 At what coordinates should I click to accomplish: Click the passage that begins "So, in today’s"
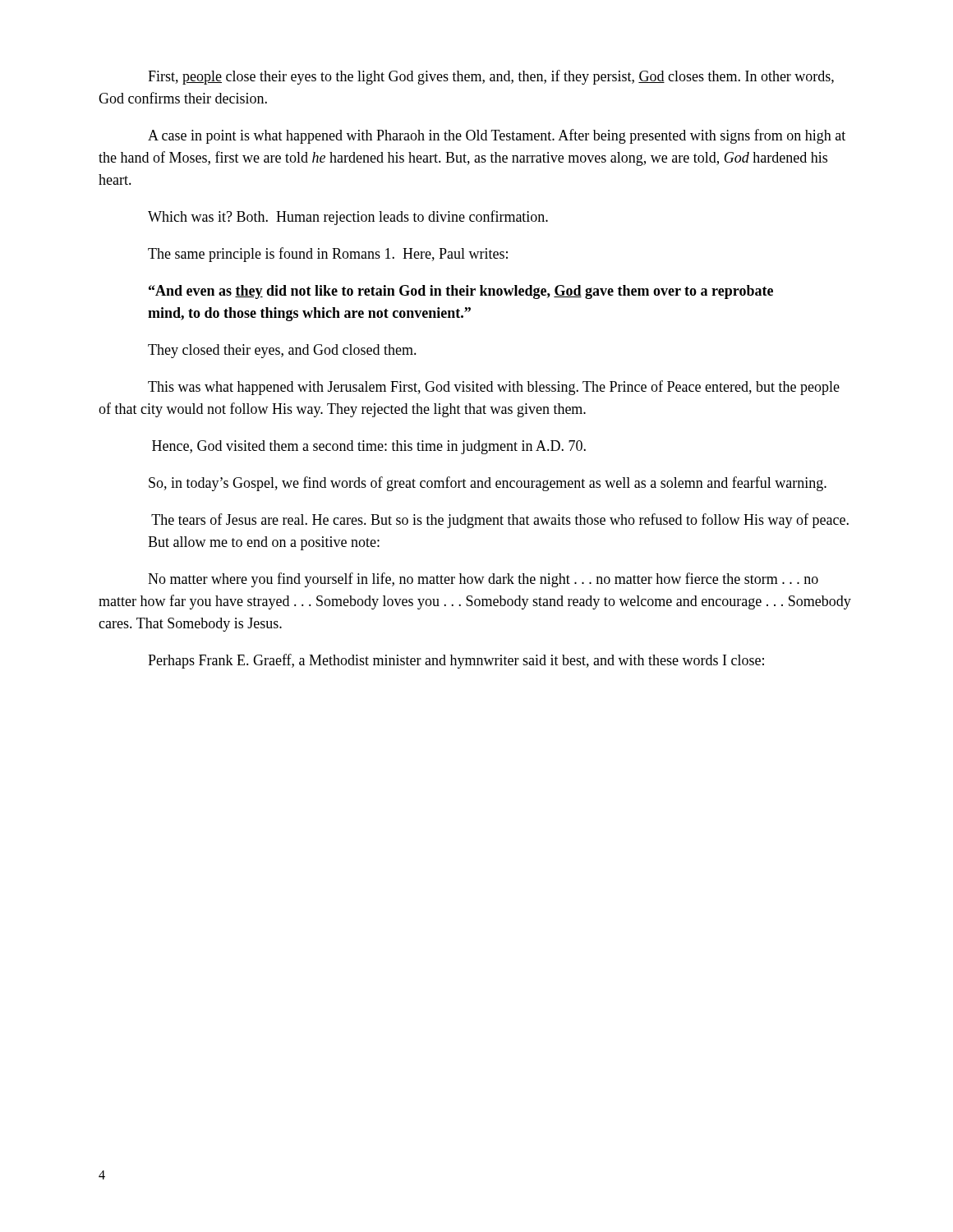tap(476, 483)
